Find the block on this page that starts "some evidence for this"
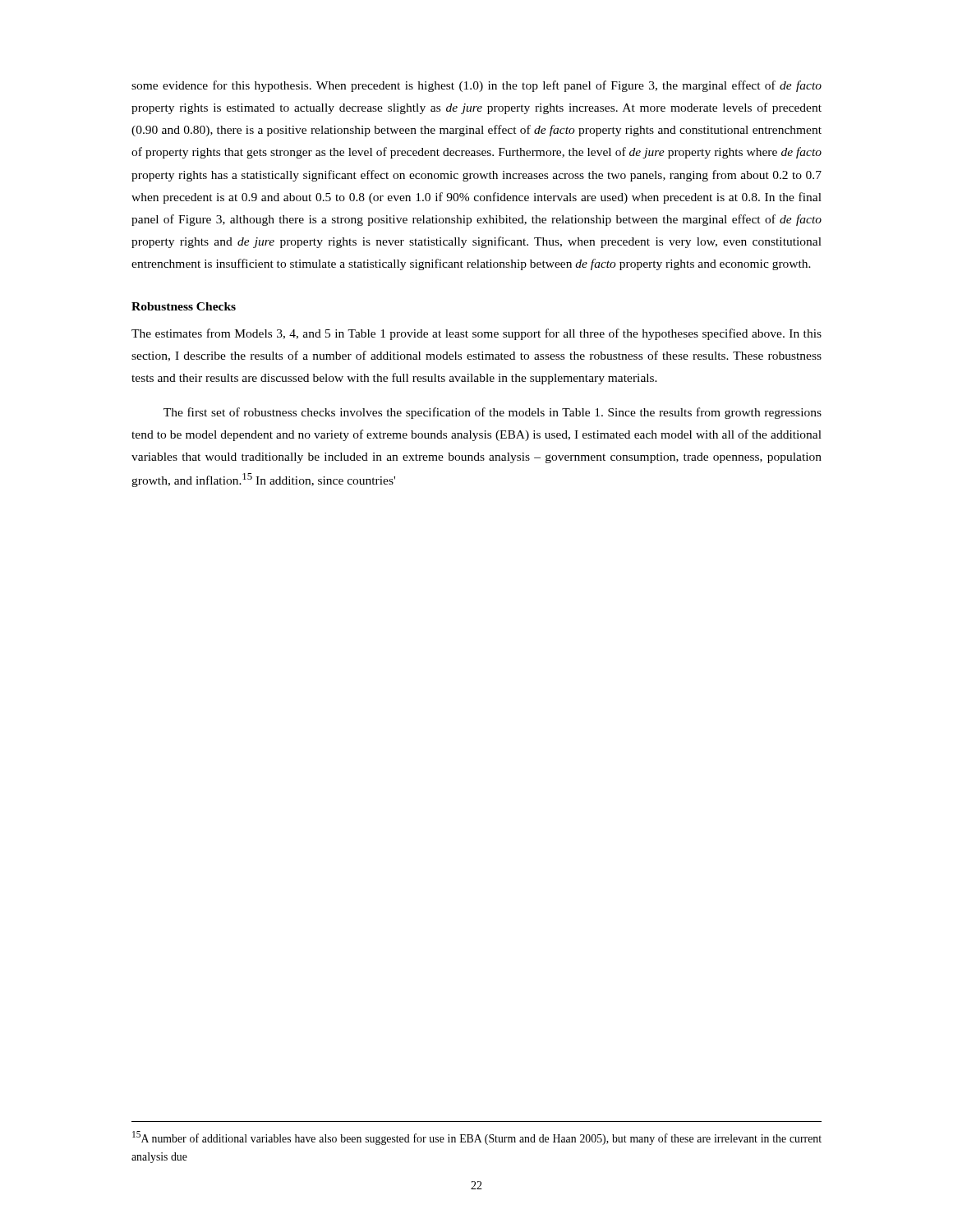The width and height of the screenshot is (953, 1232). pyautogui.click(x=476, y=174)
